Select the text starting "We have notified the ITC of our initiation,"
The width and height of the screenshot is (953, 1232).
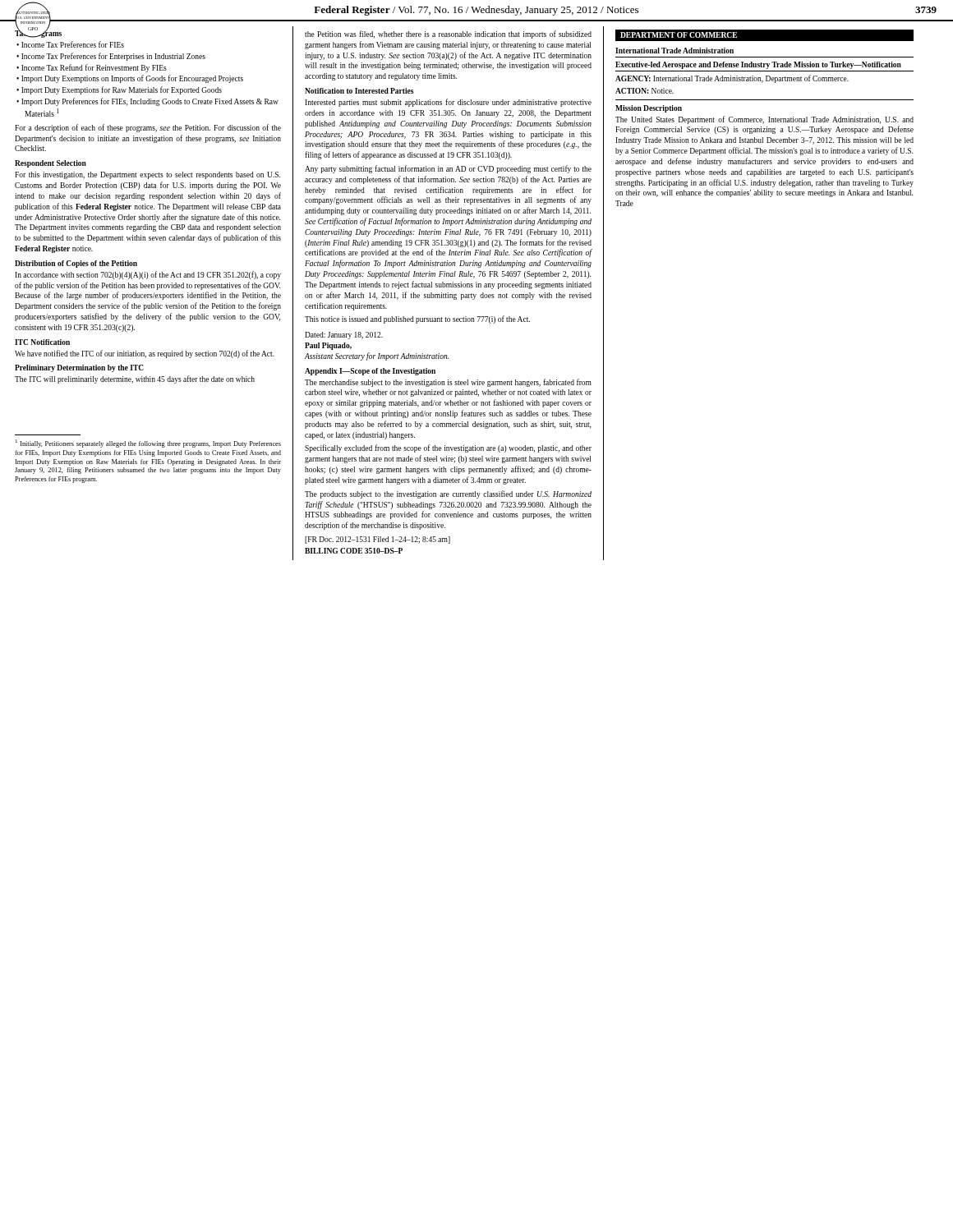click(145, 354)
